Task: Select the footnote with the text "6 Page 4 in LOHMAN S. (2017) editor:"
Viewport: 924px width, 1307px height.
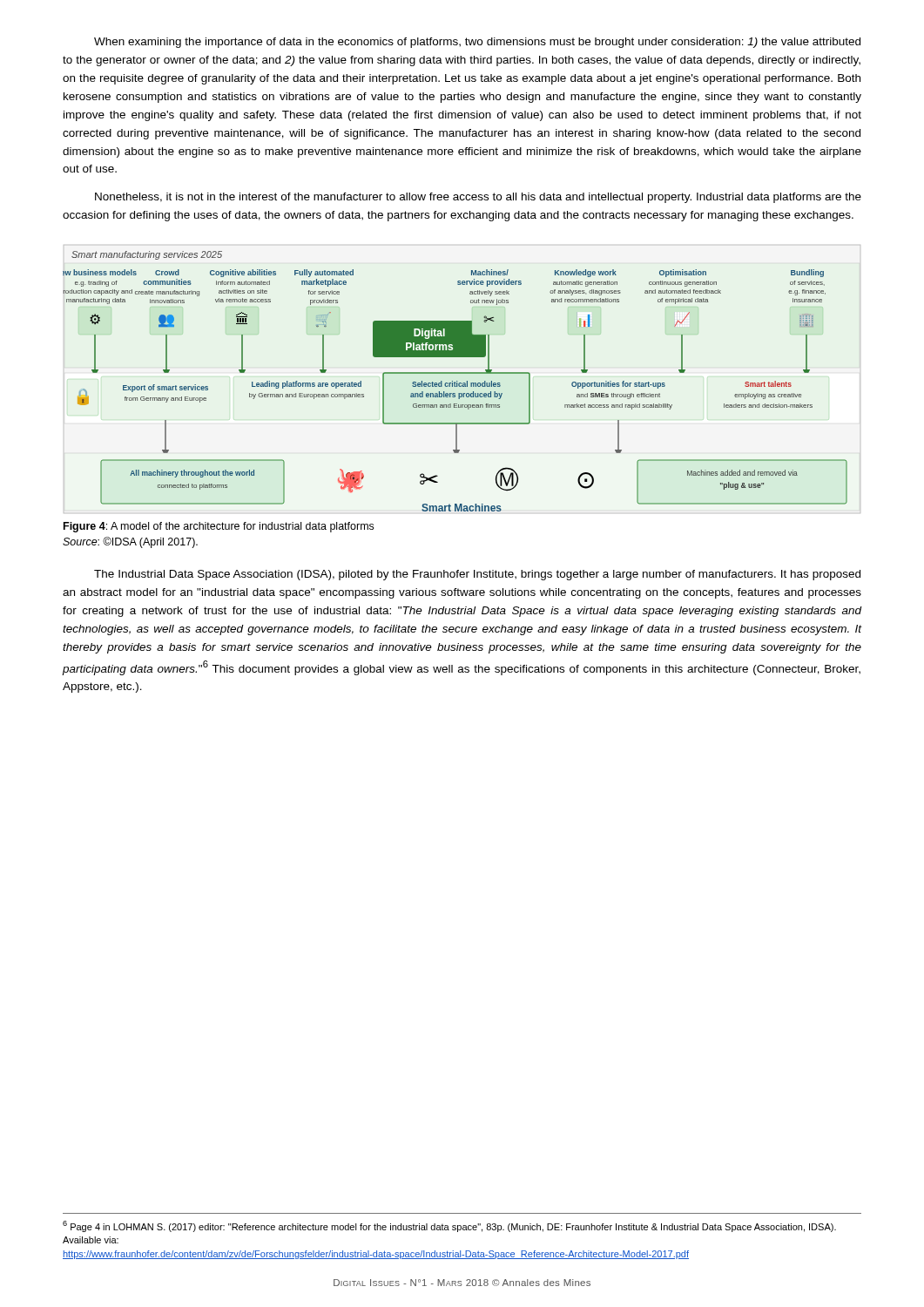Action: point(450,1239)
